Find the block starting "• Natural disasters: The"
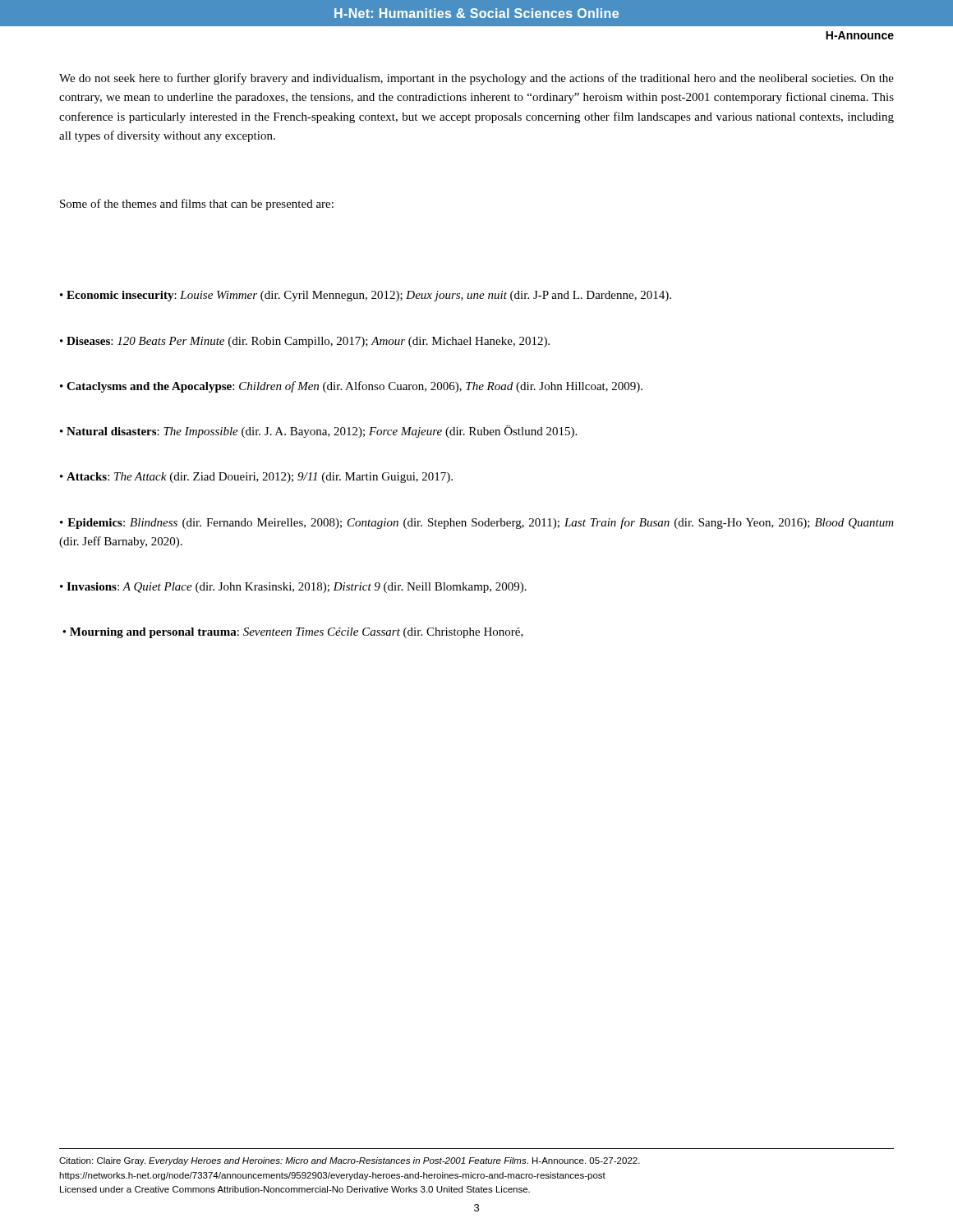Viewport: 953px width, 1232px height. [318, 431]
